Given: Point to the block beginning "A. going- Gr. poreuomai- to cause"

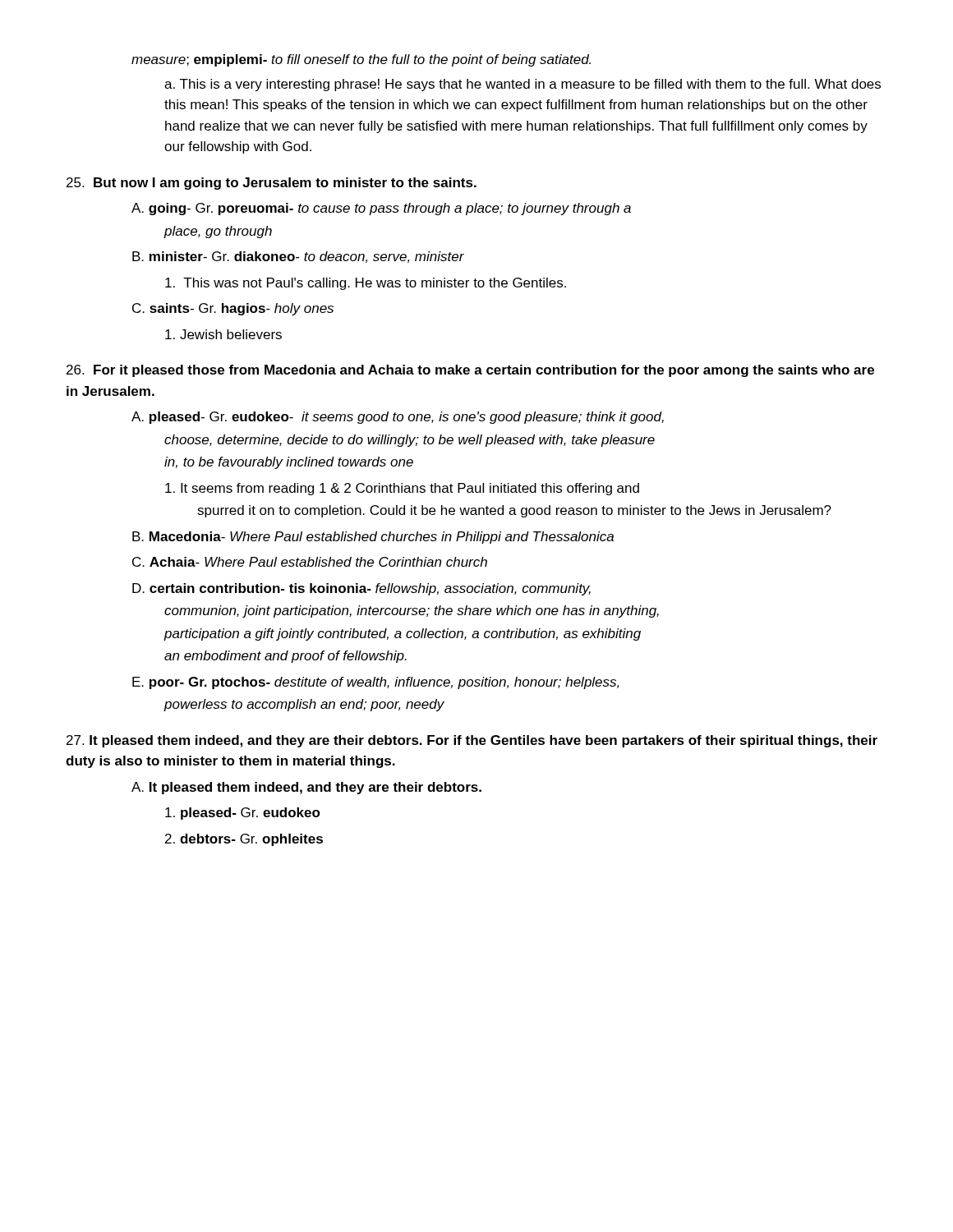Looking at the screenshot, I should click(x=381, y=208).
